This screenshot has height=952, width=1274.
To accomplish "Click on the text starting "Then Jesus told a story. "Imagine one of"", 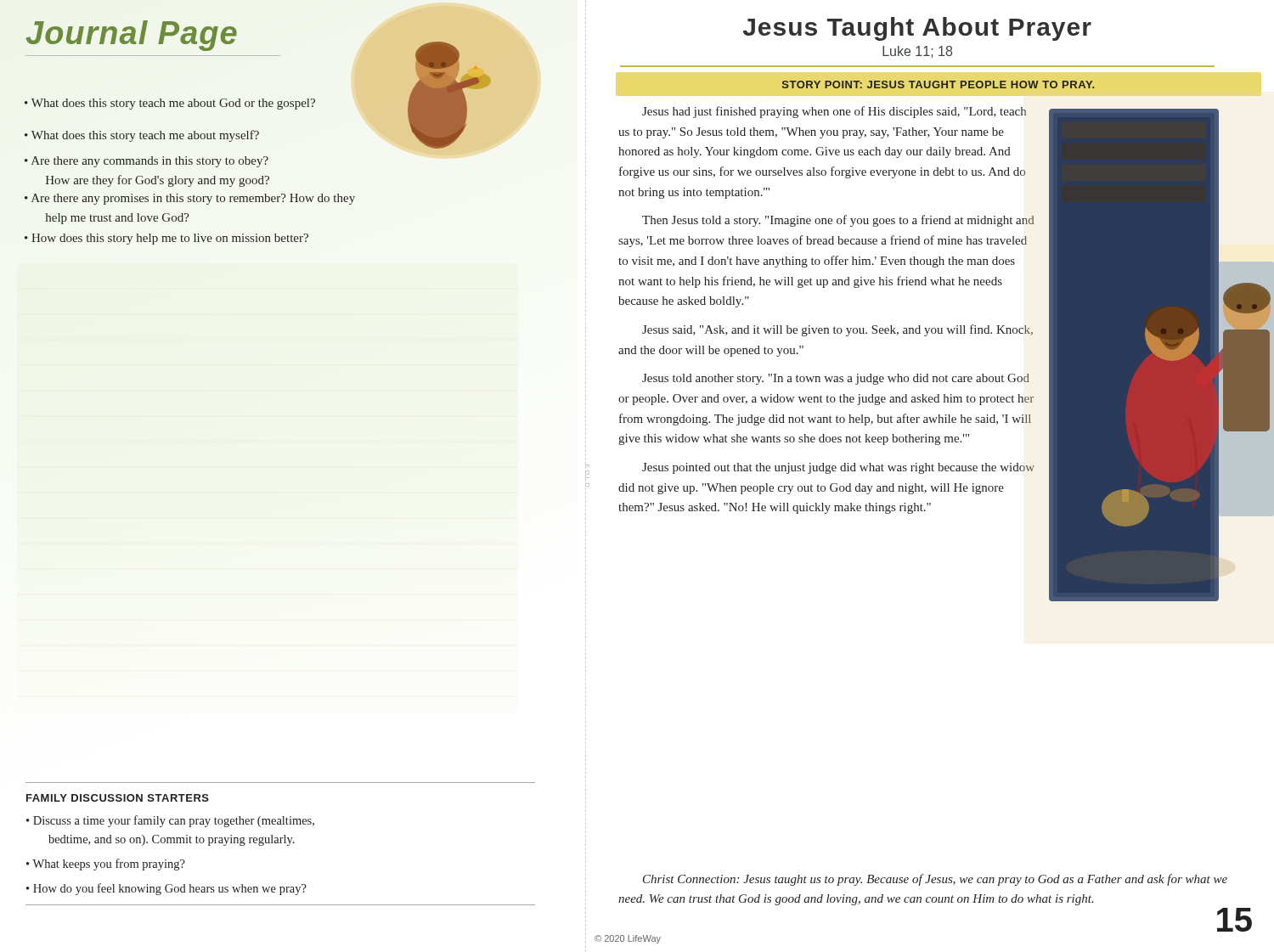I will (x=826, y=261).
